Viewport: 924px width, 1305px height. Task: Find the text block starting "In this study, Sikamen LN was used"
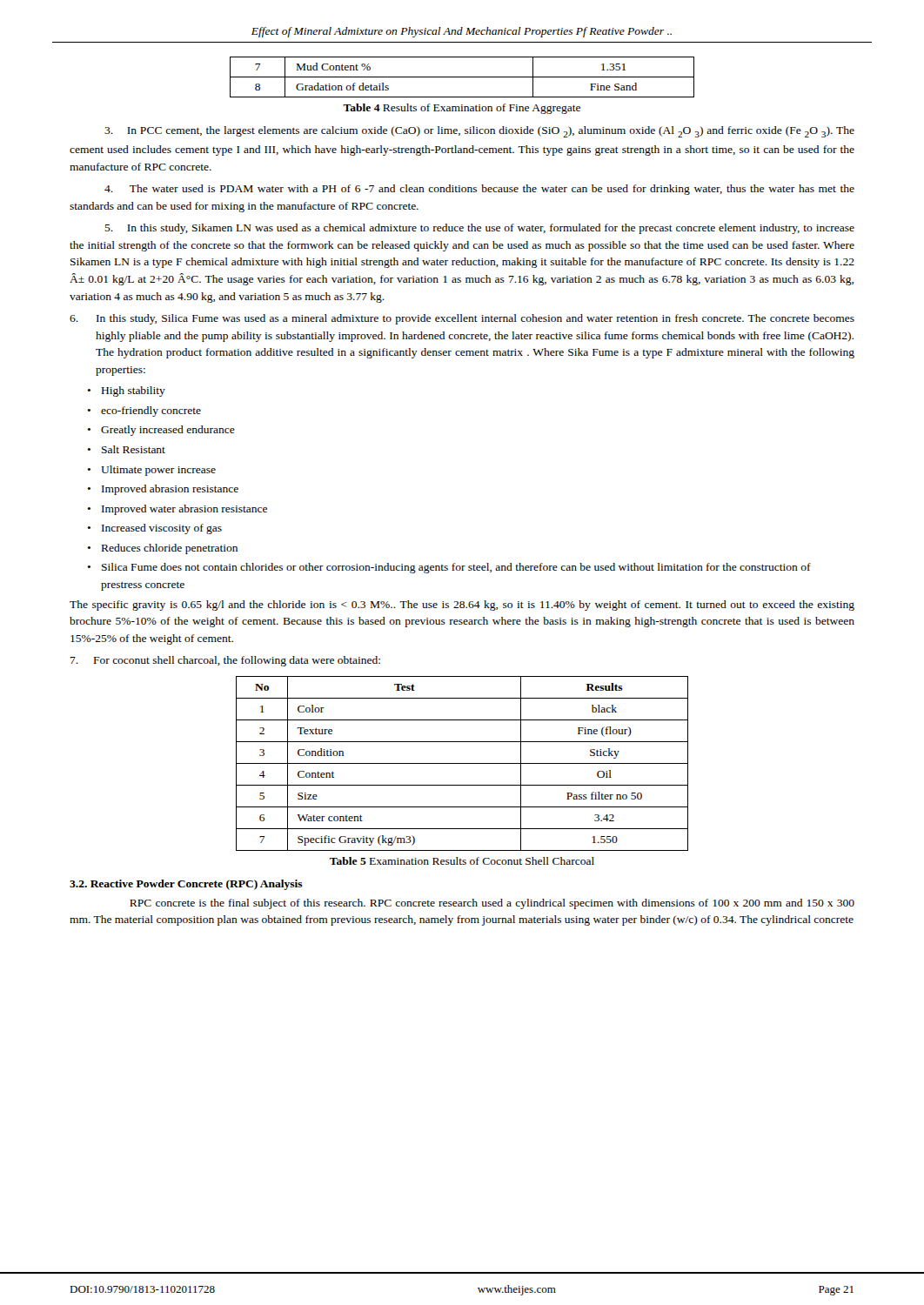tap(462, 262)
